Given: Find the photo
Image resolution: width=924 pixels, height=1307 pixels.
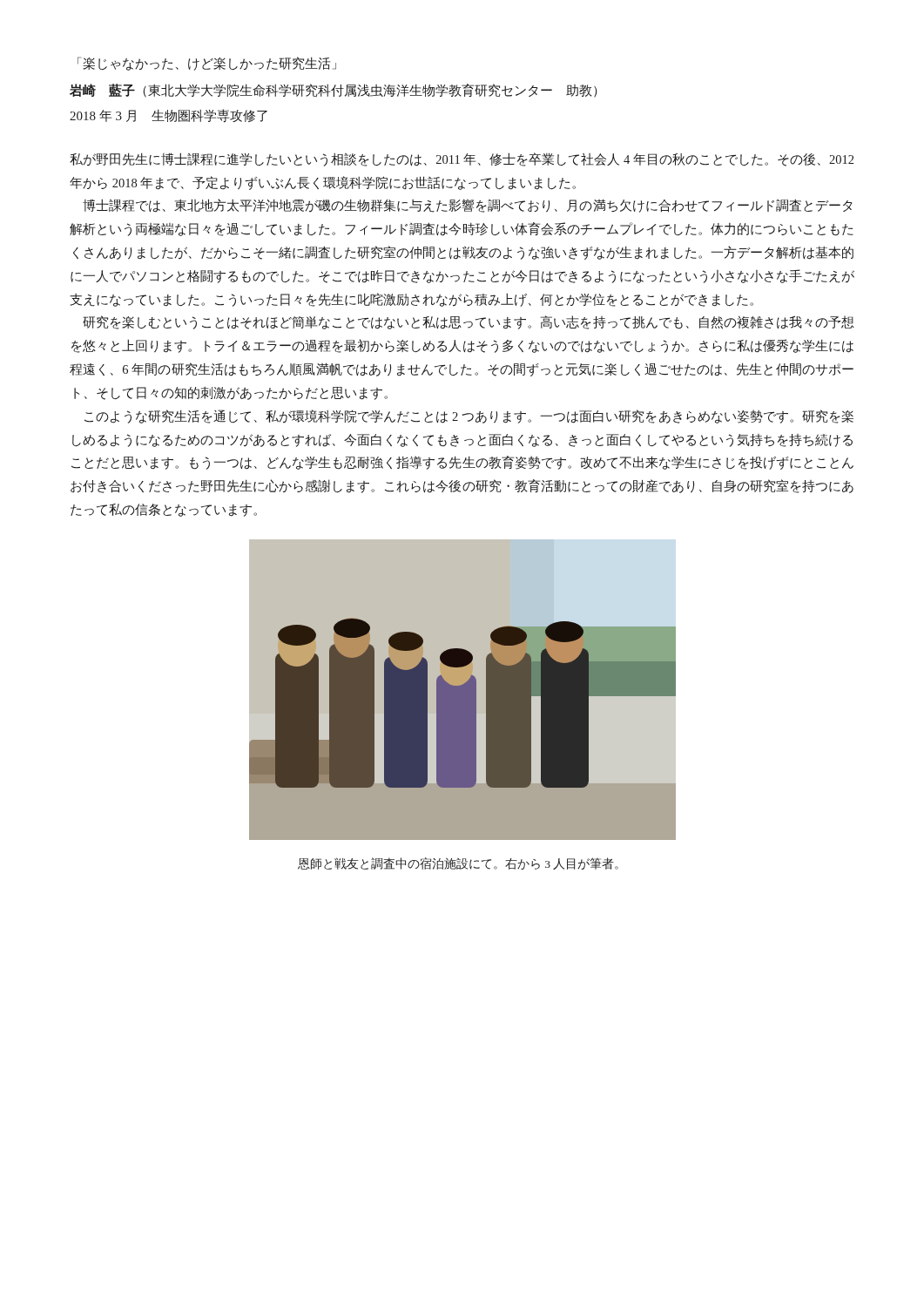Looking at the screenshot, I should click(462, 693).
